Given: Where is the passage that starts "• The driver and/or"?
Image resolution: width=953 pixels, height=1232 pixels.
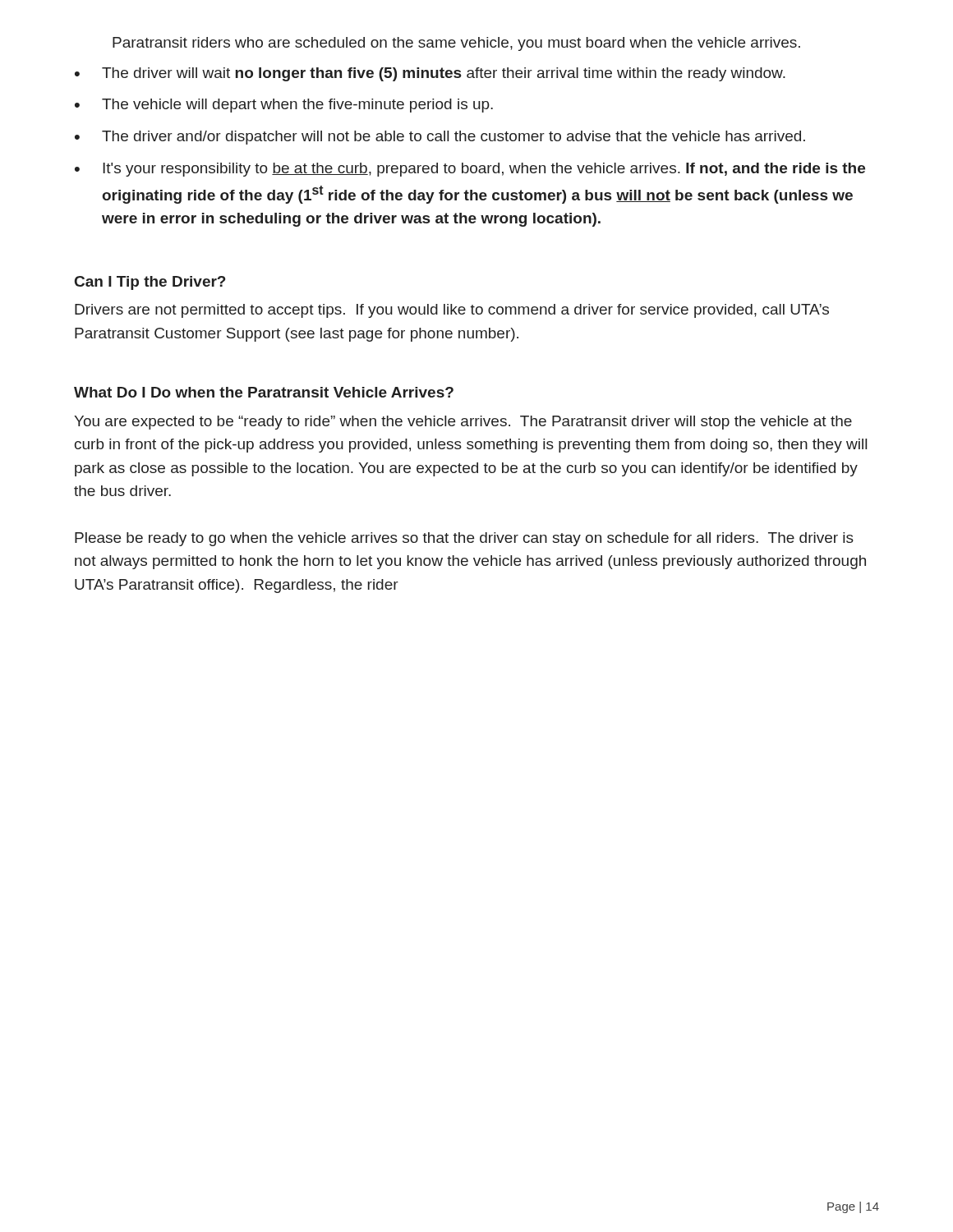Looking at the screenshot, I should click(x=476, y=138).
